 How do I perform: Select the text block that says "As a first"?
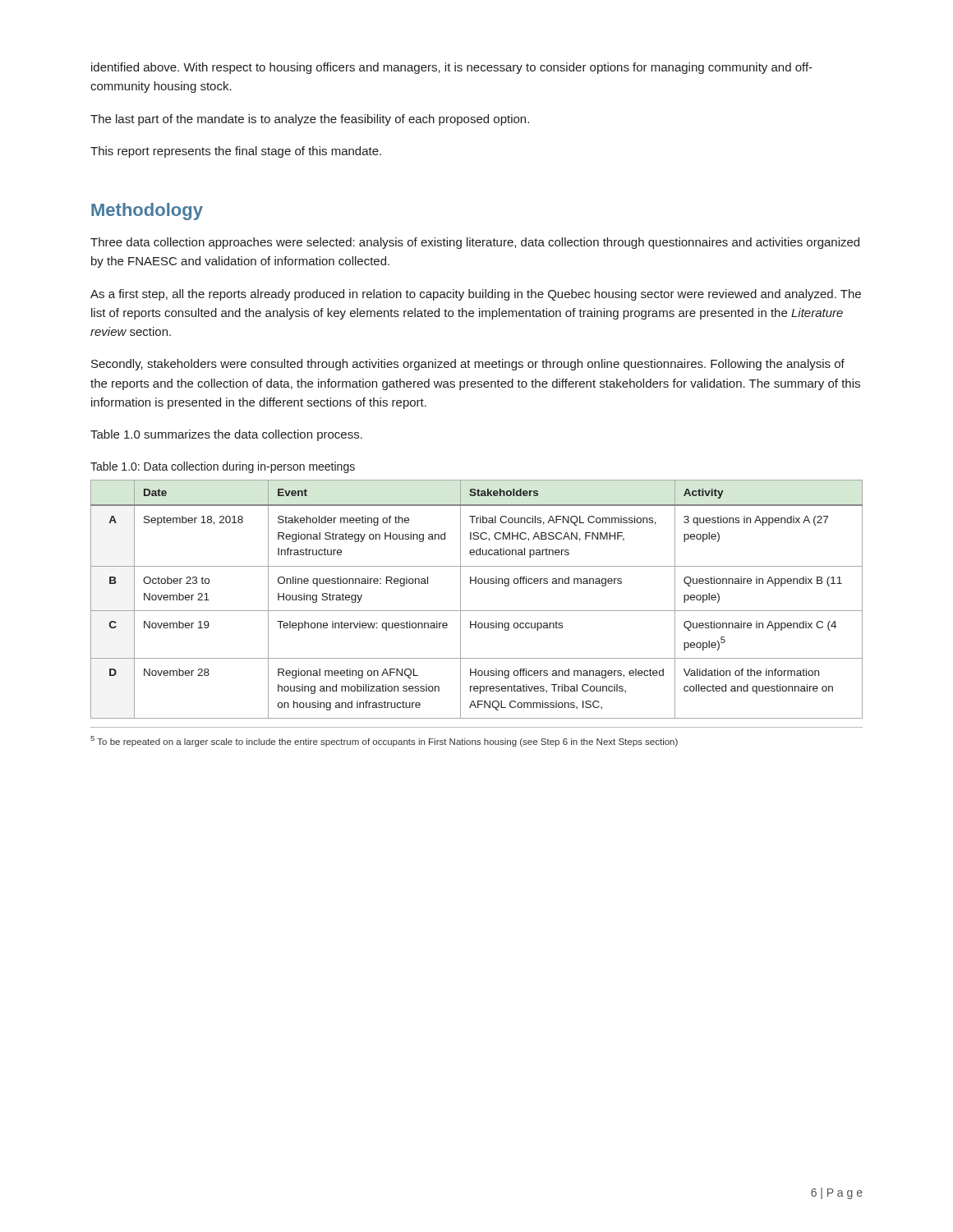click(476, 312)
